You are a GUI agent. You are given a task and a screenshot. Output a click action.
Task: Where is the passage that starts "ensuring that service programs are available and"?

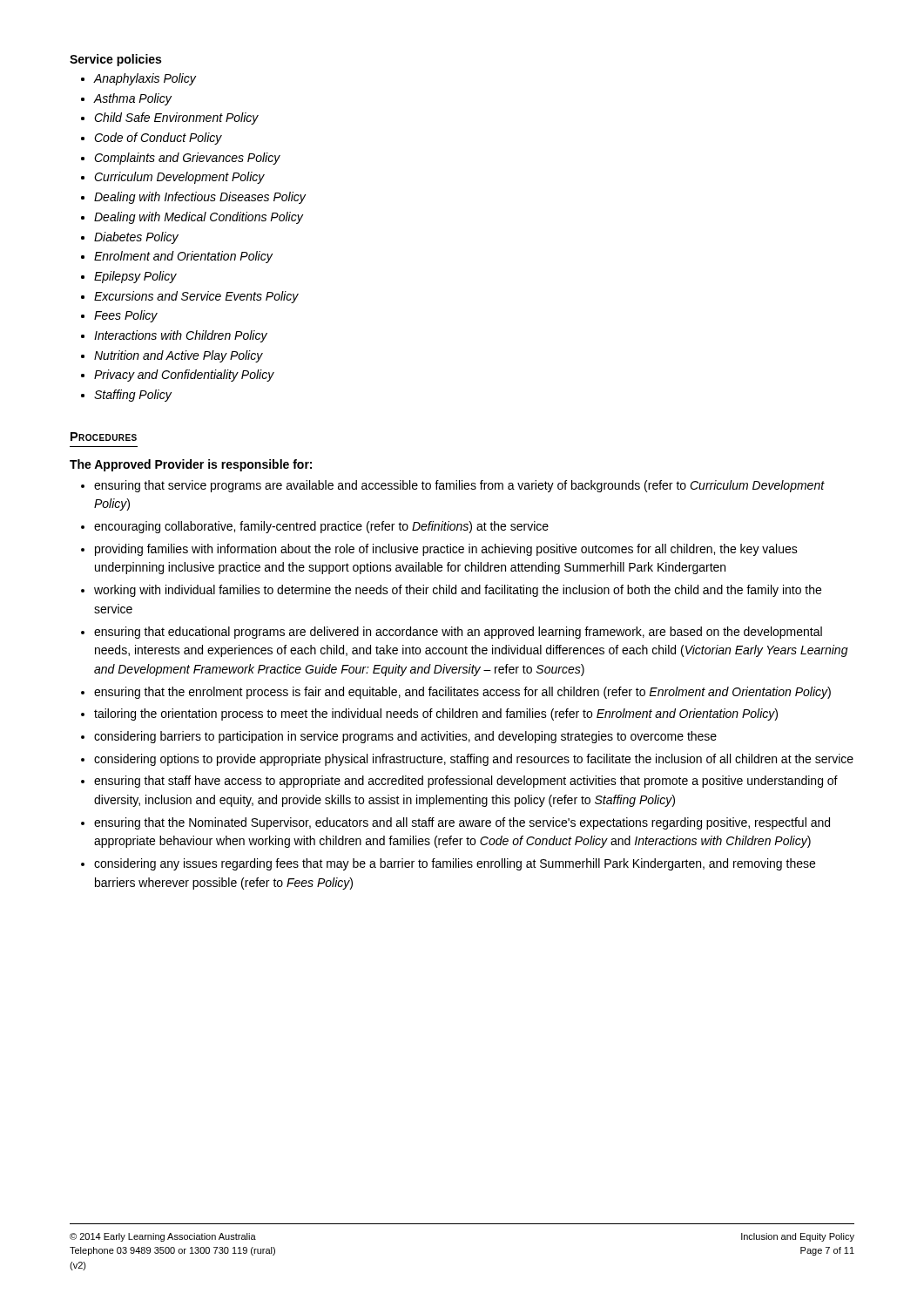point(474,495)
